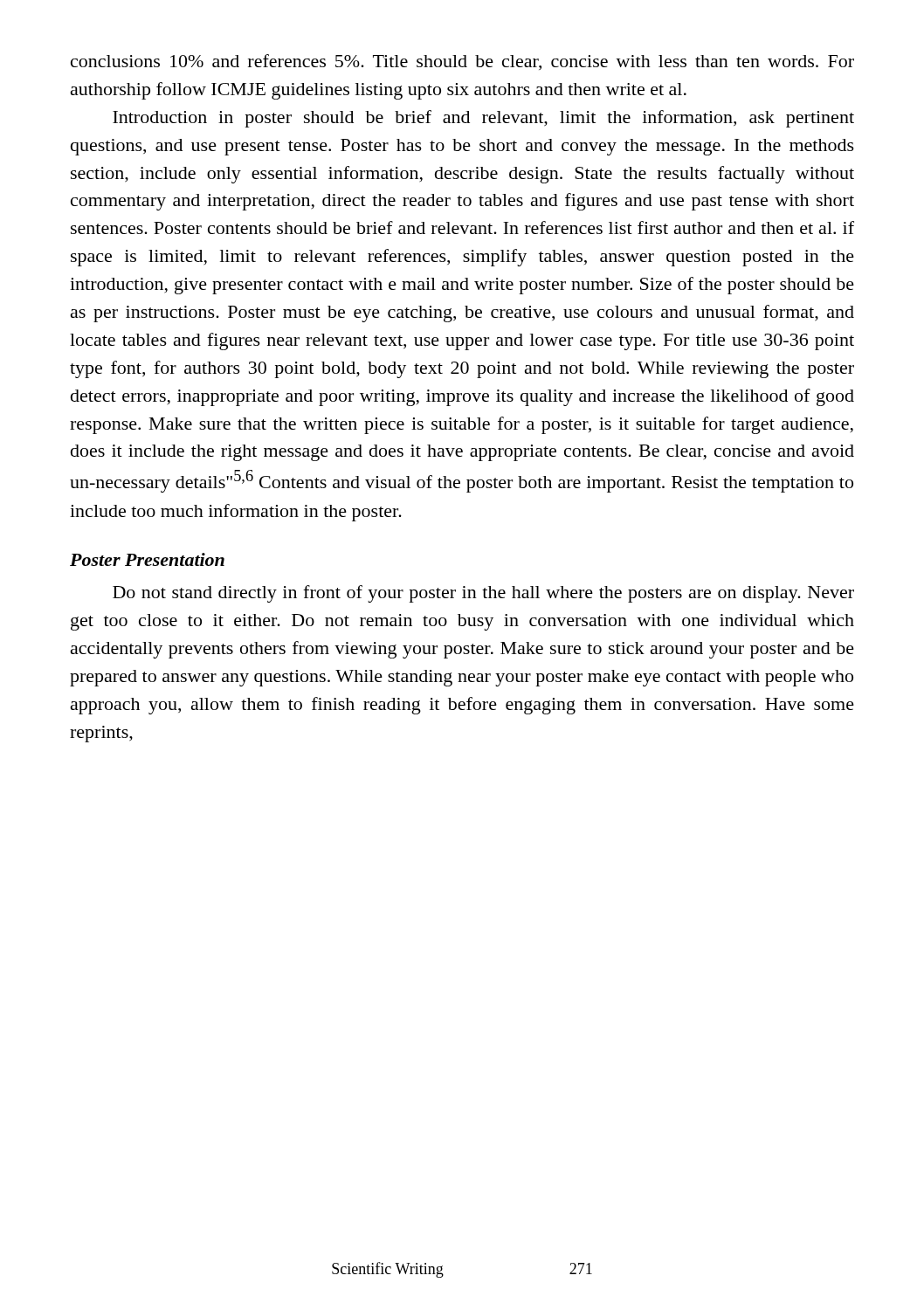The height and width of the screenshot is (1310, 924).
Task: Click the passage that begins "Do not stand directly in front"
Action: click(x=462, y=662)
